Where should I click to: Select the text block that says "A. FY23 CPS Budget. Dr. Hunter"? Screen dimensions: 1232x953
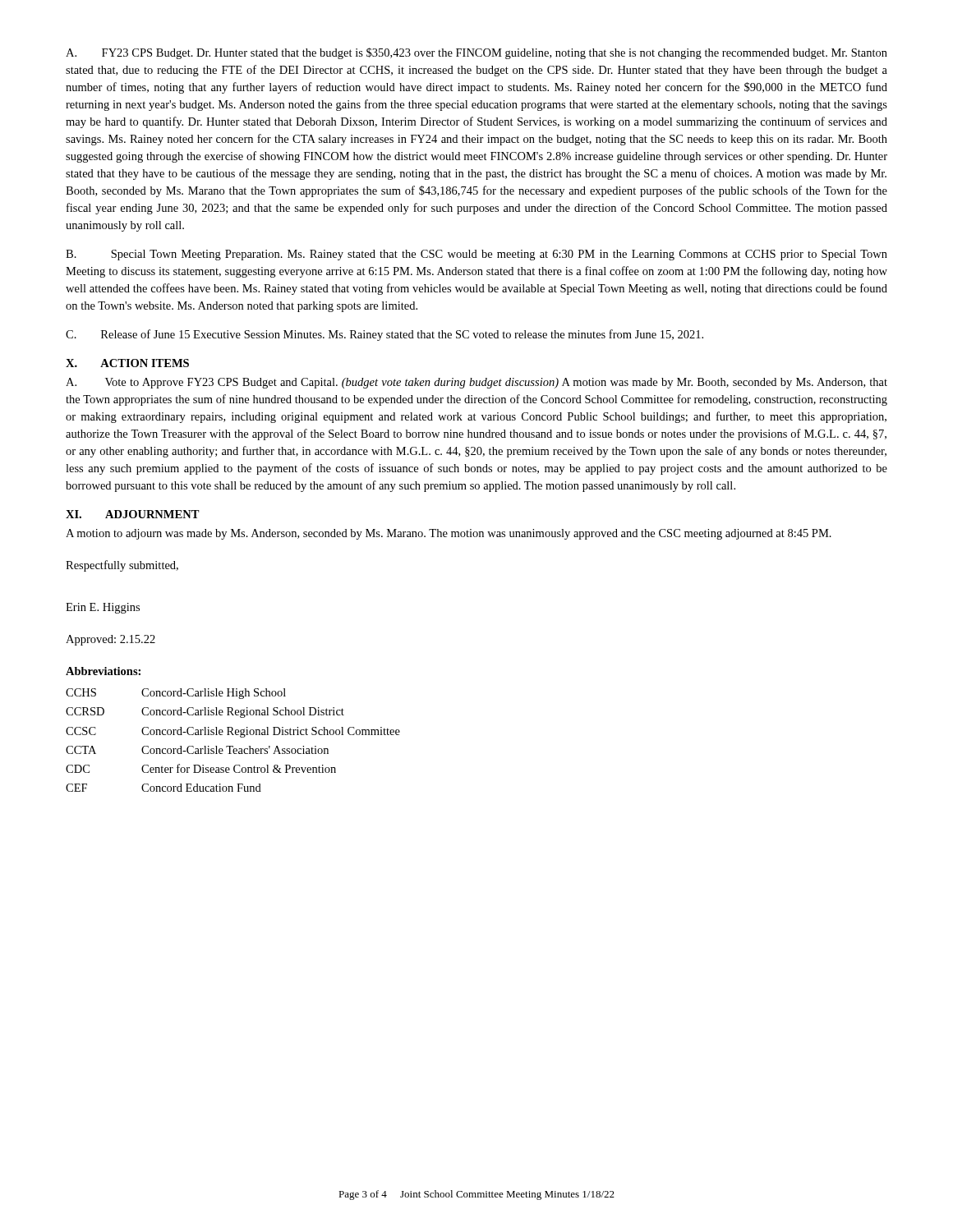(476, 139)
